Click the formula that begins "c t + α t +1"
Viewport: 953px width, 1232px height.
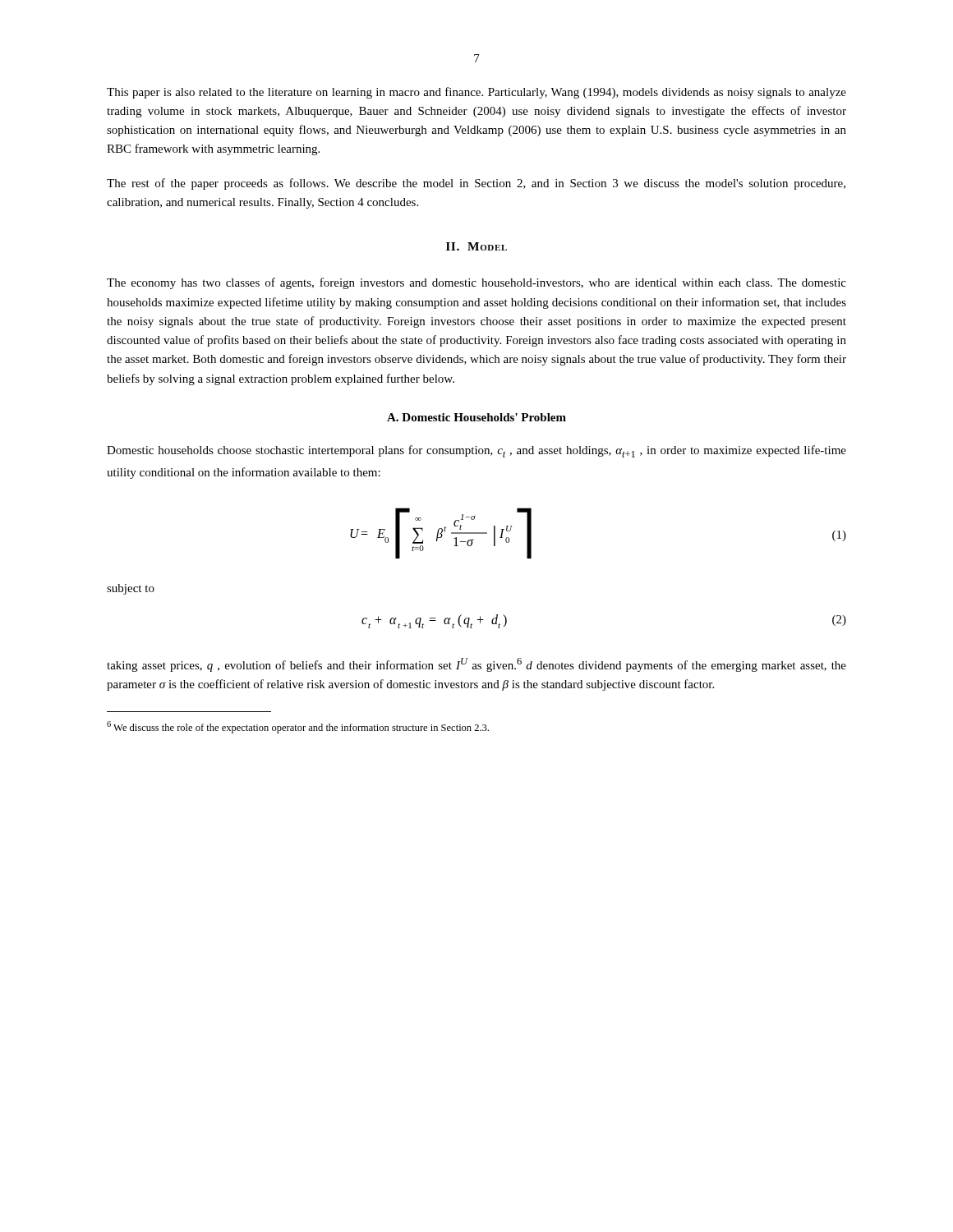tap(476, 619)
